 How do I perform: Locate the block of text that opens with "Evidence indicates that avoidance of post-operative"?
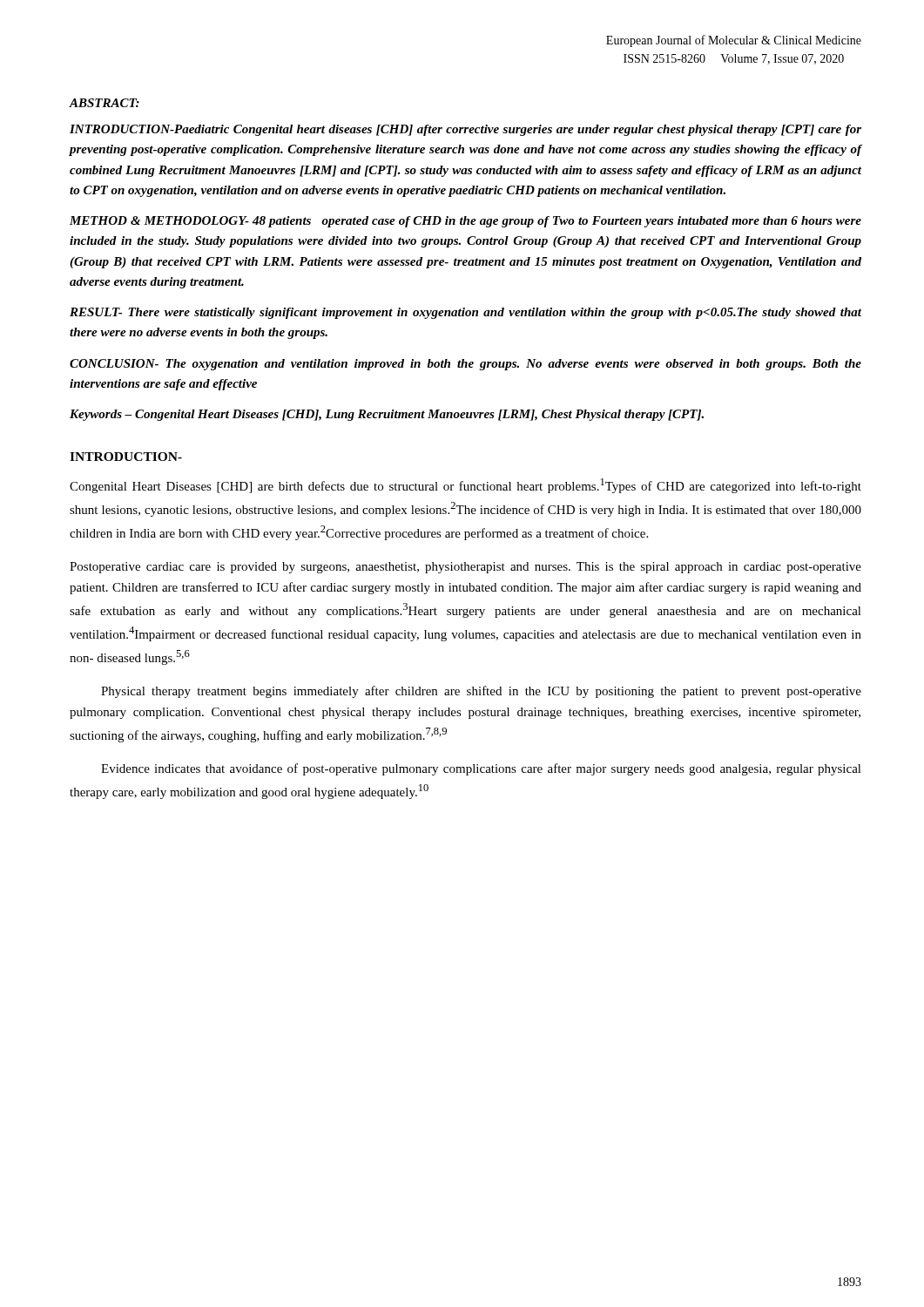coord(465,780)
